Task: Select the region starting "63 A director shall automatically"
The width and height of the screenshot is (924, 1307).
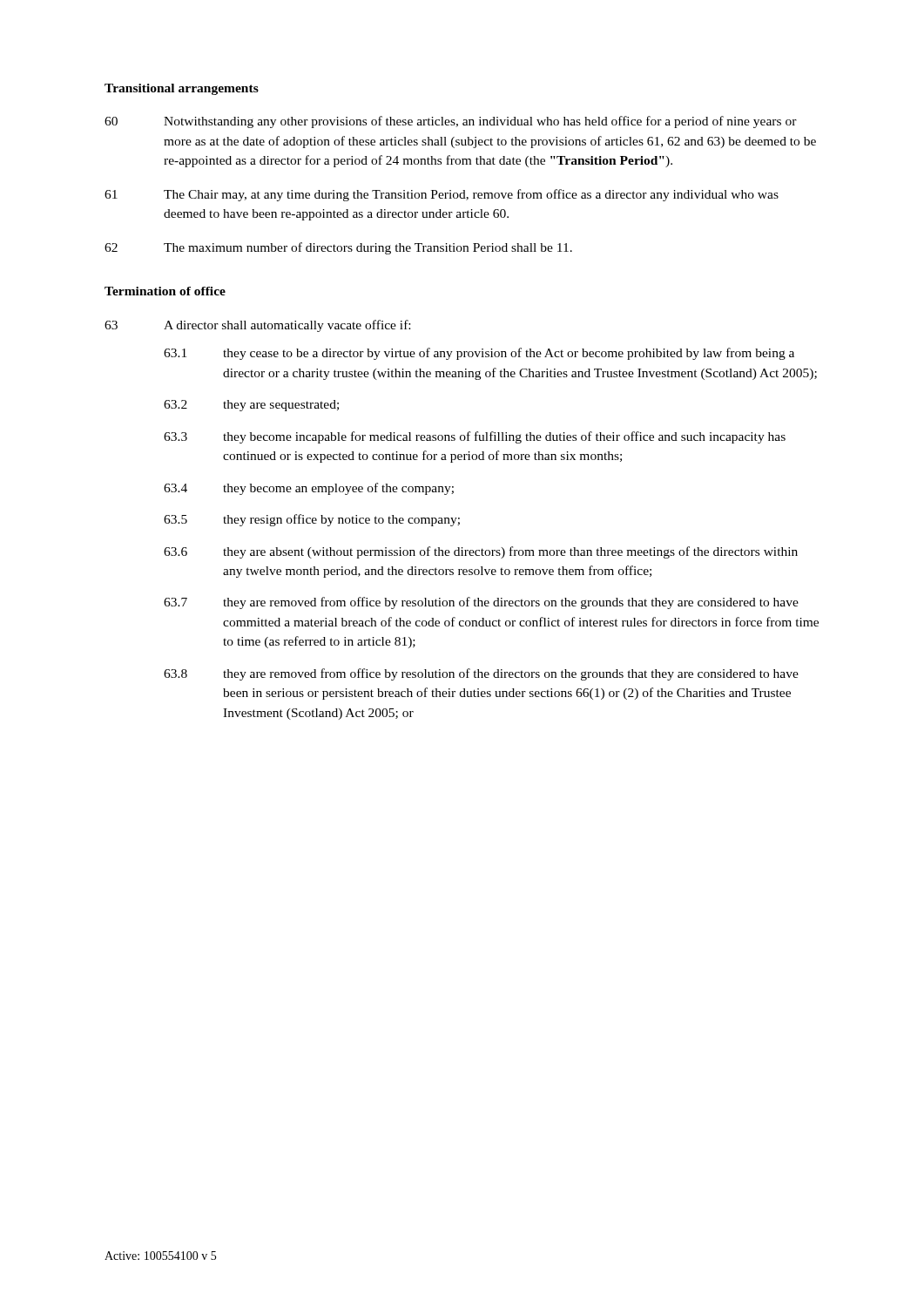Action: click(x=257, y=326)
